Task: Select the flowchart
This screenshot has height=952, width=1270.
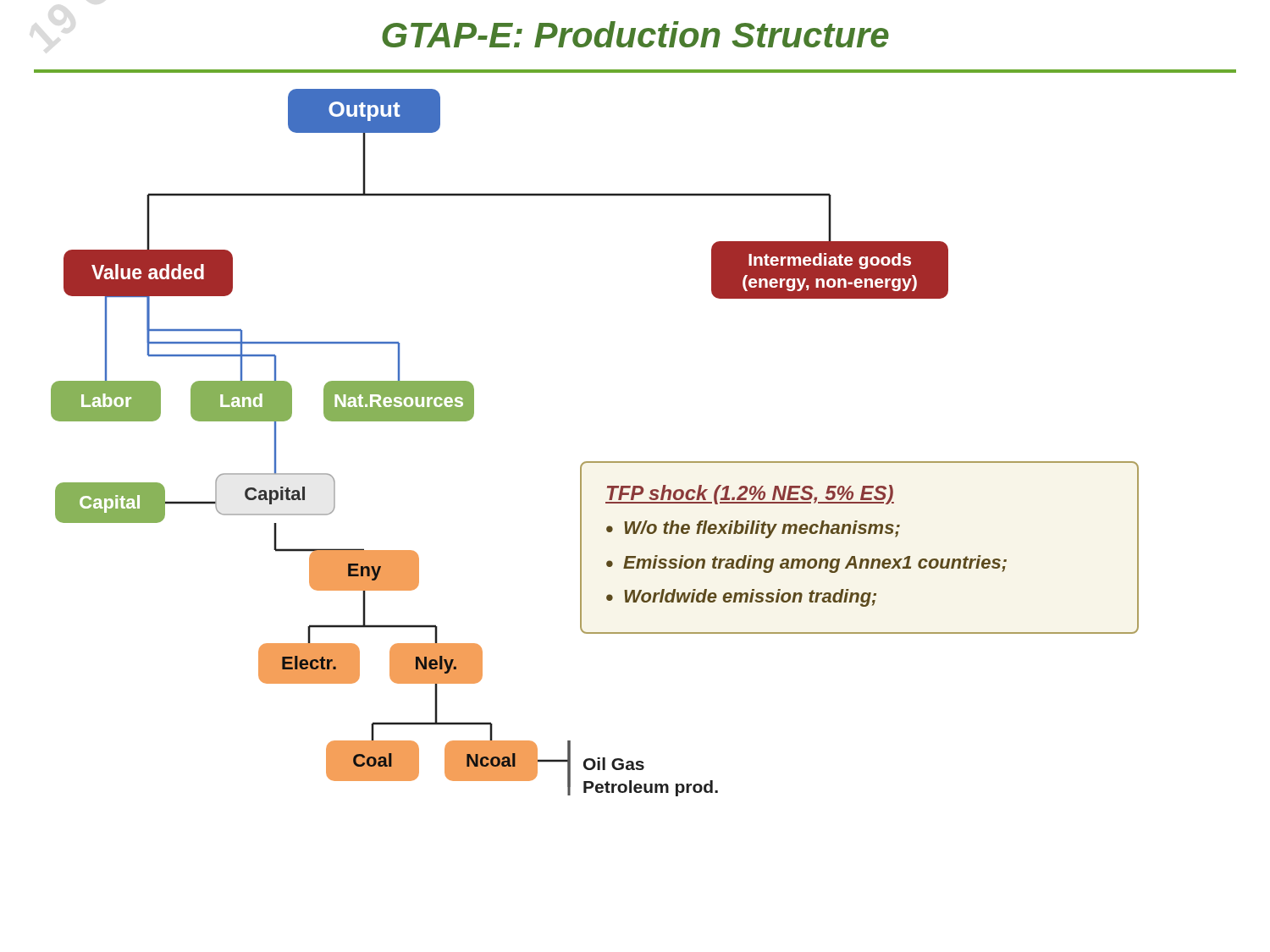Action: (x=635, y=476)
